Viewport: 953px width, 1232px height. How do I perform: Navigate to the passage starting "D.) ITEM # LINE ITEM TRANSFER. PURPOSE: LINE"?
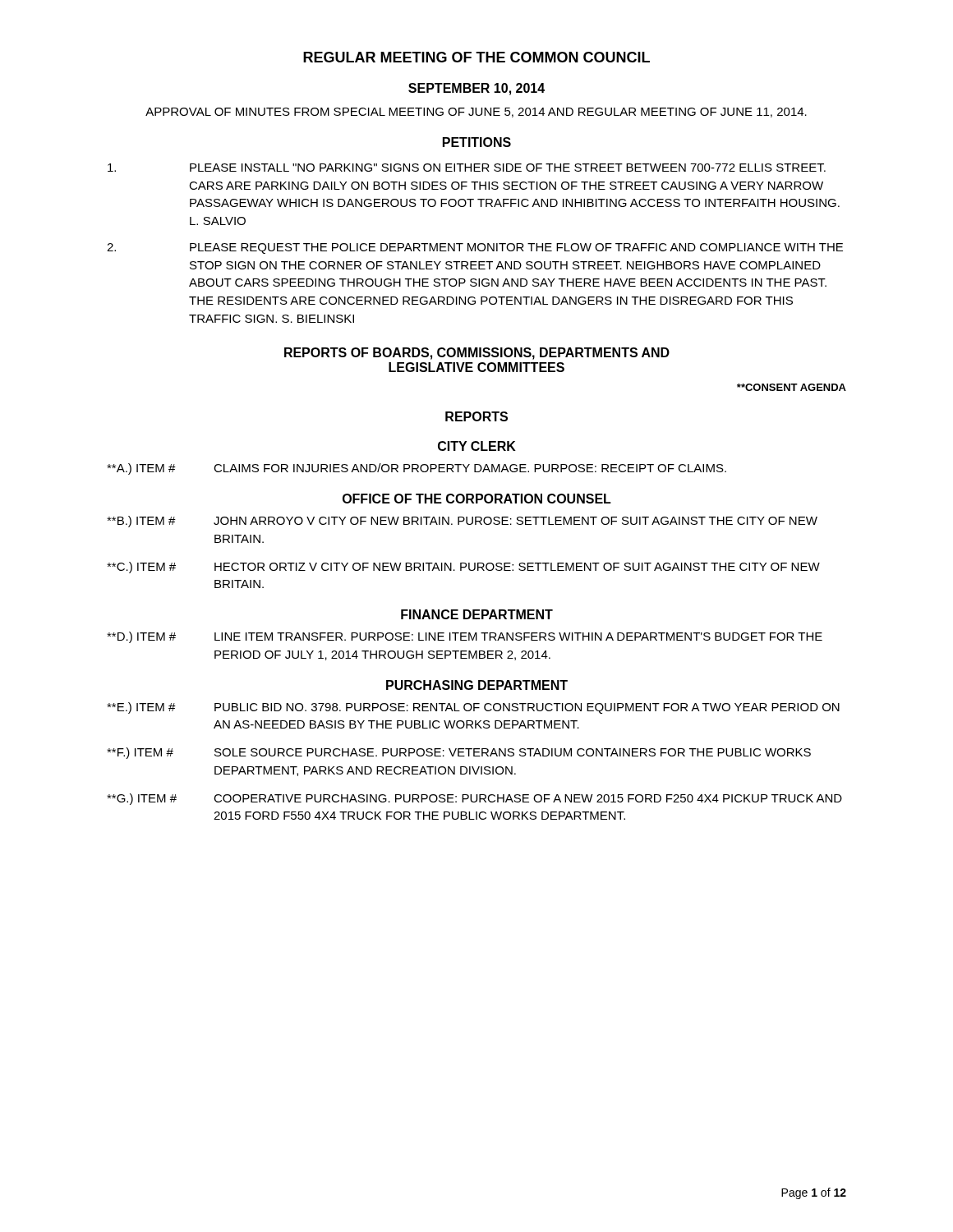pos(476,645)
